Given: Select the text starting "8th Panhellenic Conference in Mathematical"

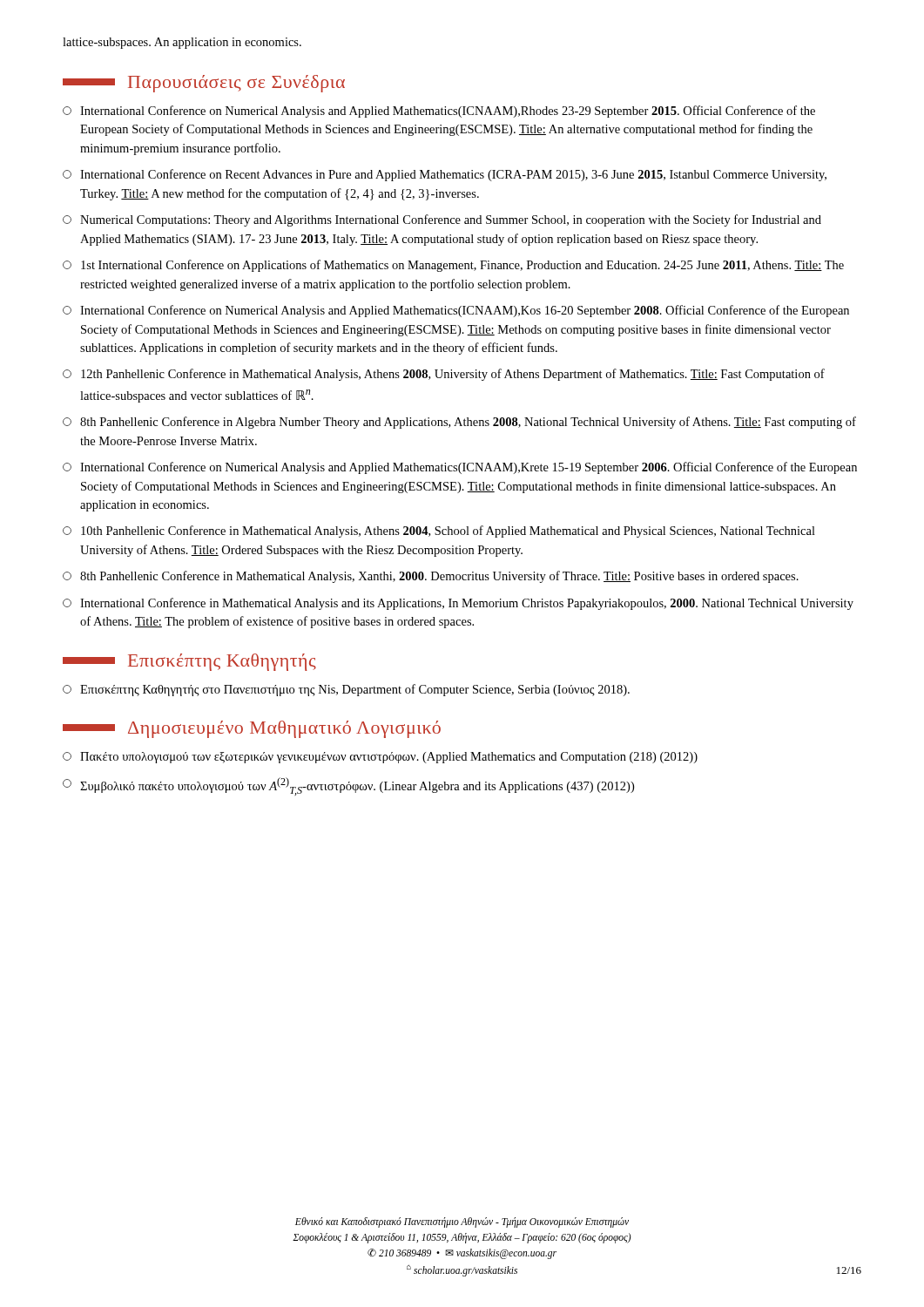Looking at the screenshot, I should 462,577.
